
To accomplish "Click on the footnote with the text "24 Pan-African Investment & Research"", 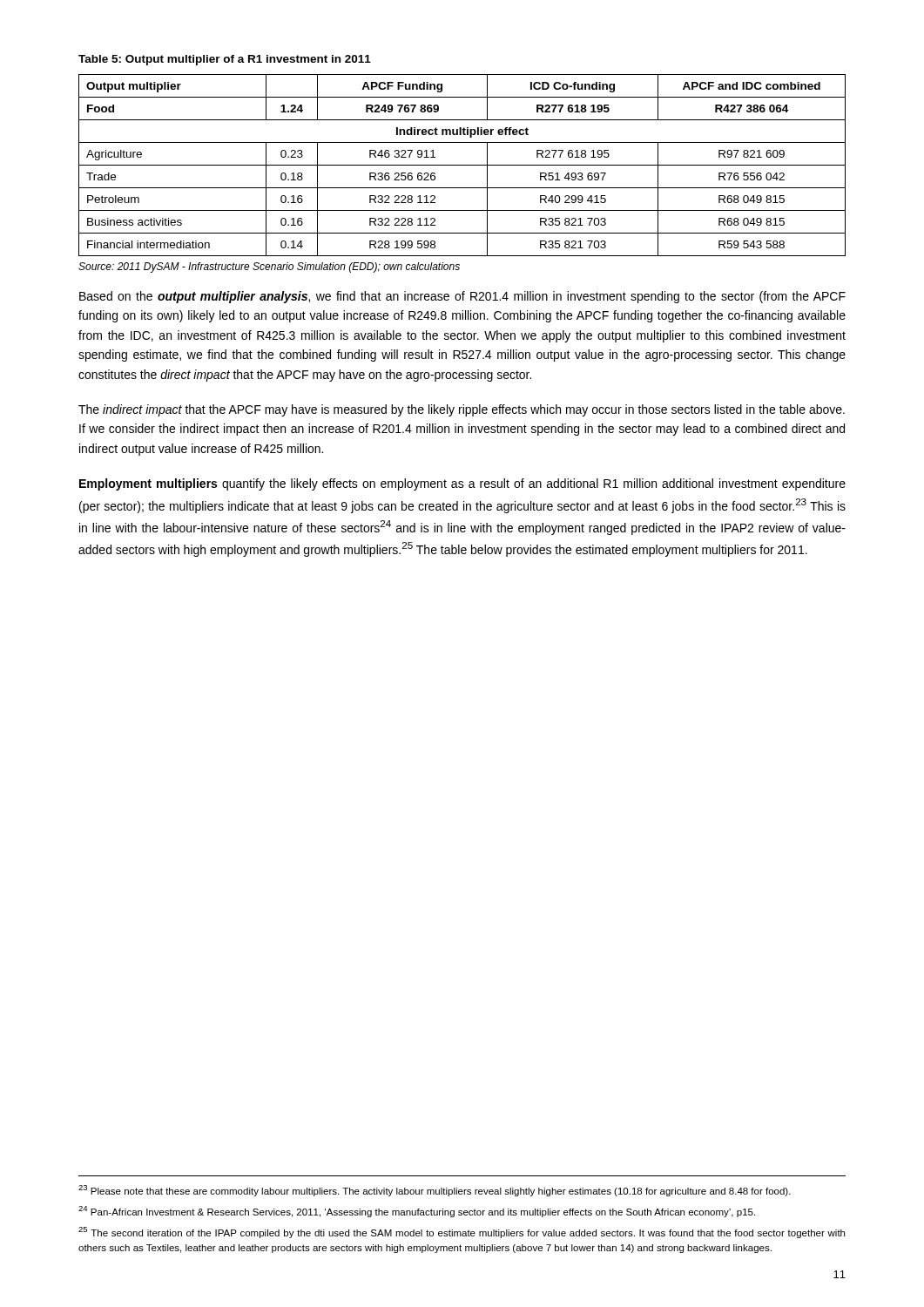I will pyautogui.click(x=417, y=1210).
